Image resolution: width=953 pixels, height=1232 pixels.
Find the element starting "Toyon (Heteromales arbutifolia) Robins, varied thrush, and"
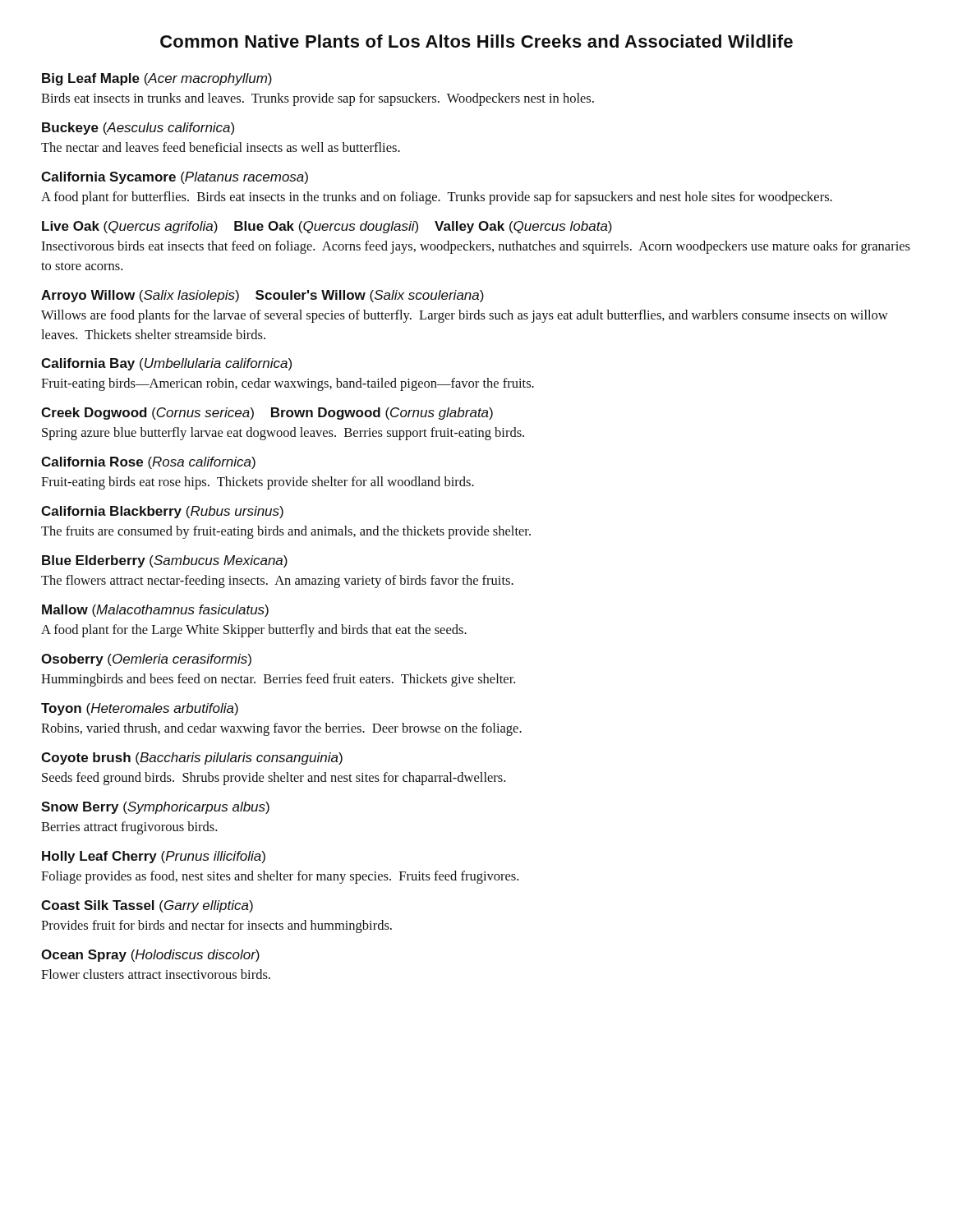click(x=476, y=719)
